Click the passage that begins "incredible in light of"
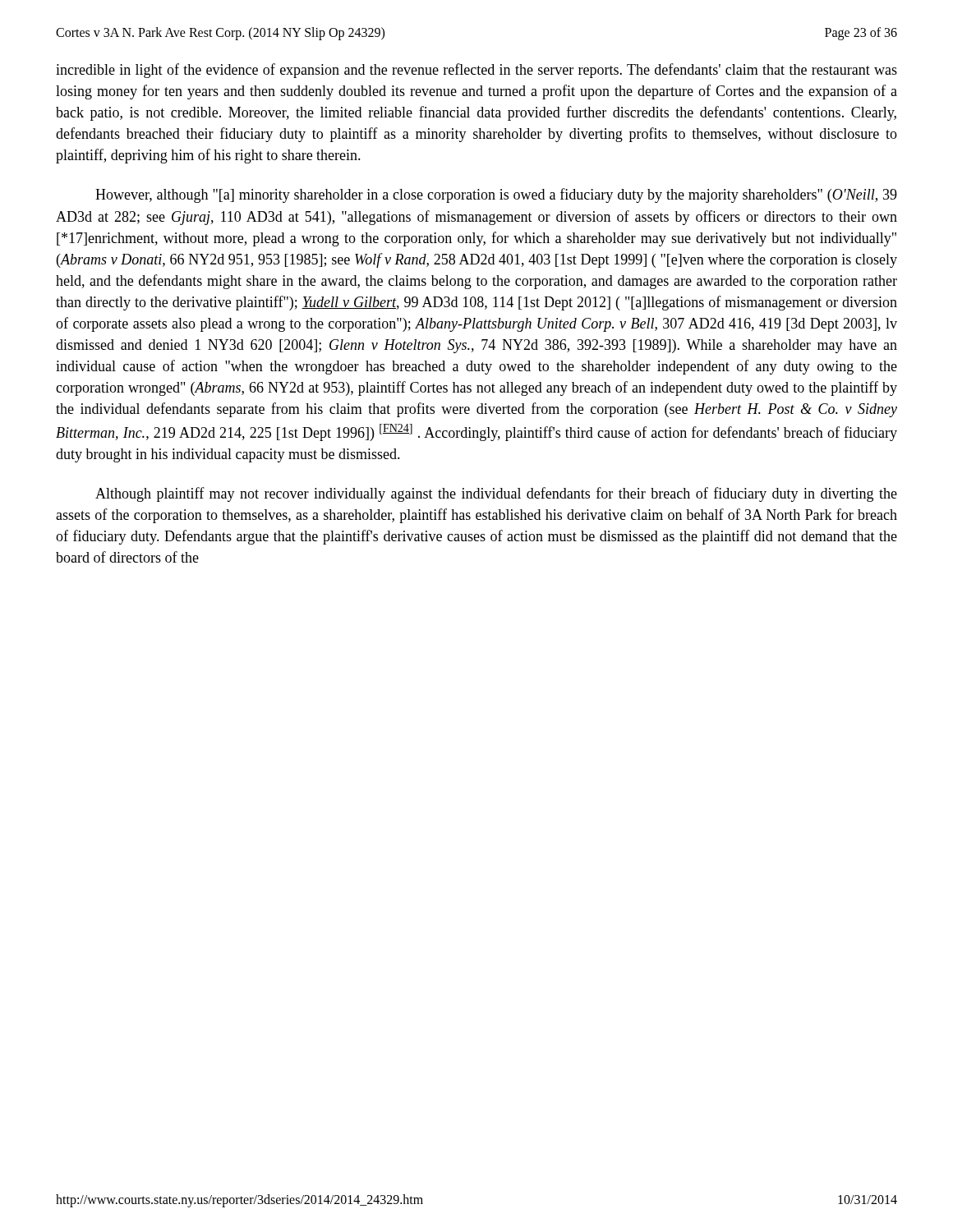The image size is (953, 1232). [476, 113]
